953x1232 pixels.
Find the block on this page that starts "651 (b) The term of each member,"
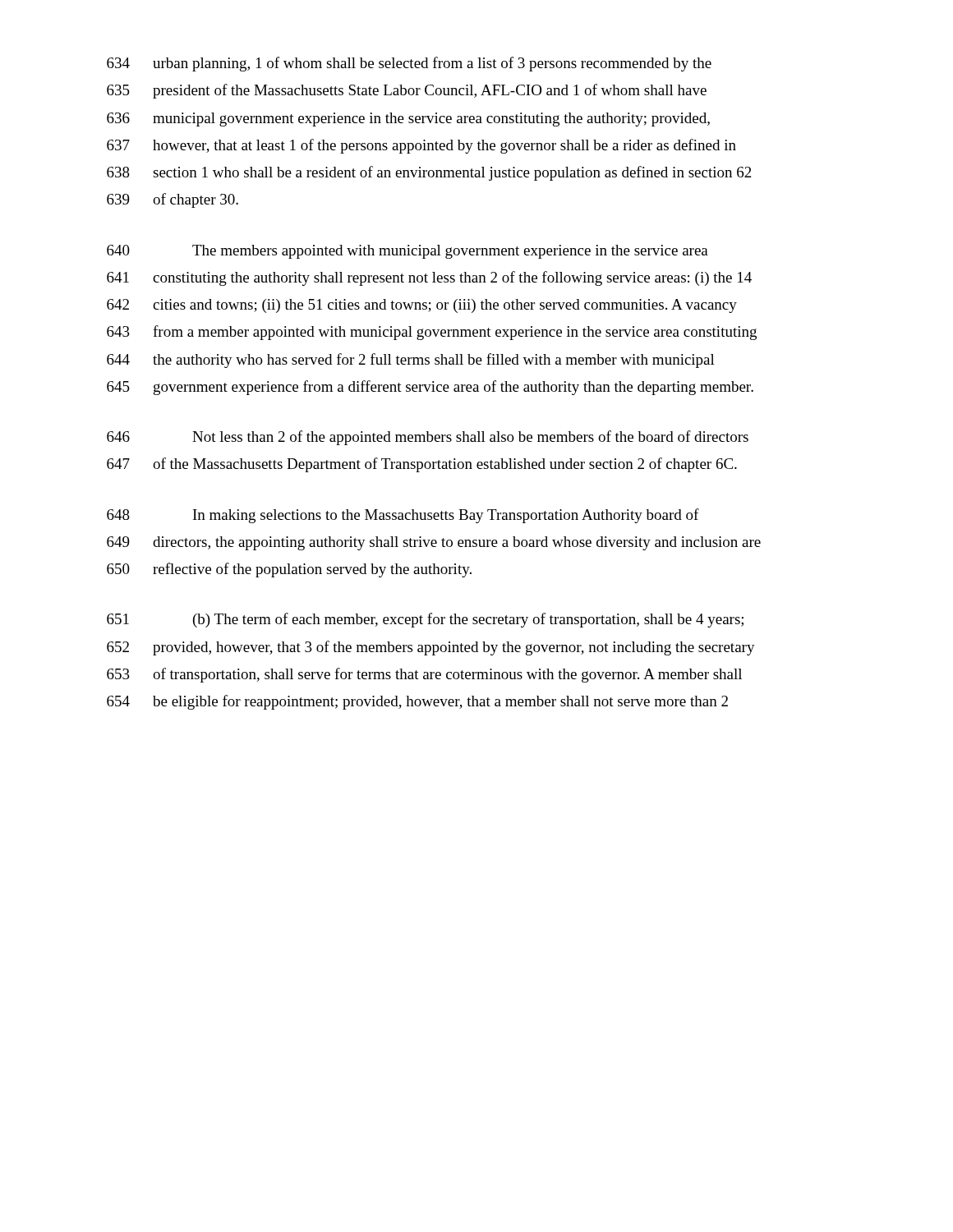click(476, 619)
